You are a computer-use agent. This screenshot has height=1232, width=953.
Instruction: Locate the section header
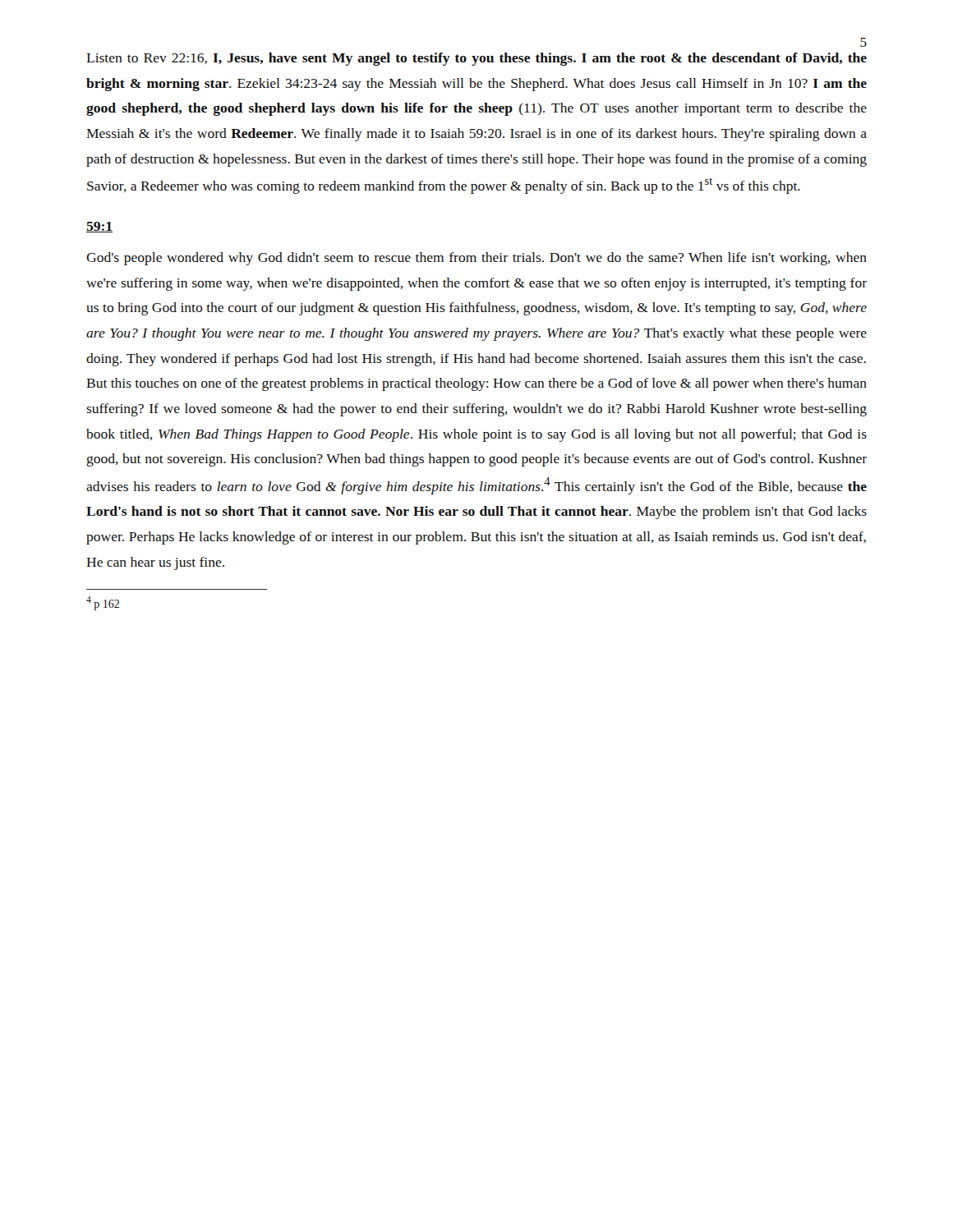tap(99, 226)
